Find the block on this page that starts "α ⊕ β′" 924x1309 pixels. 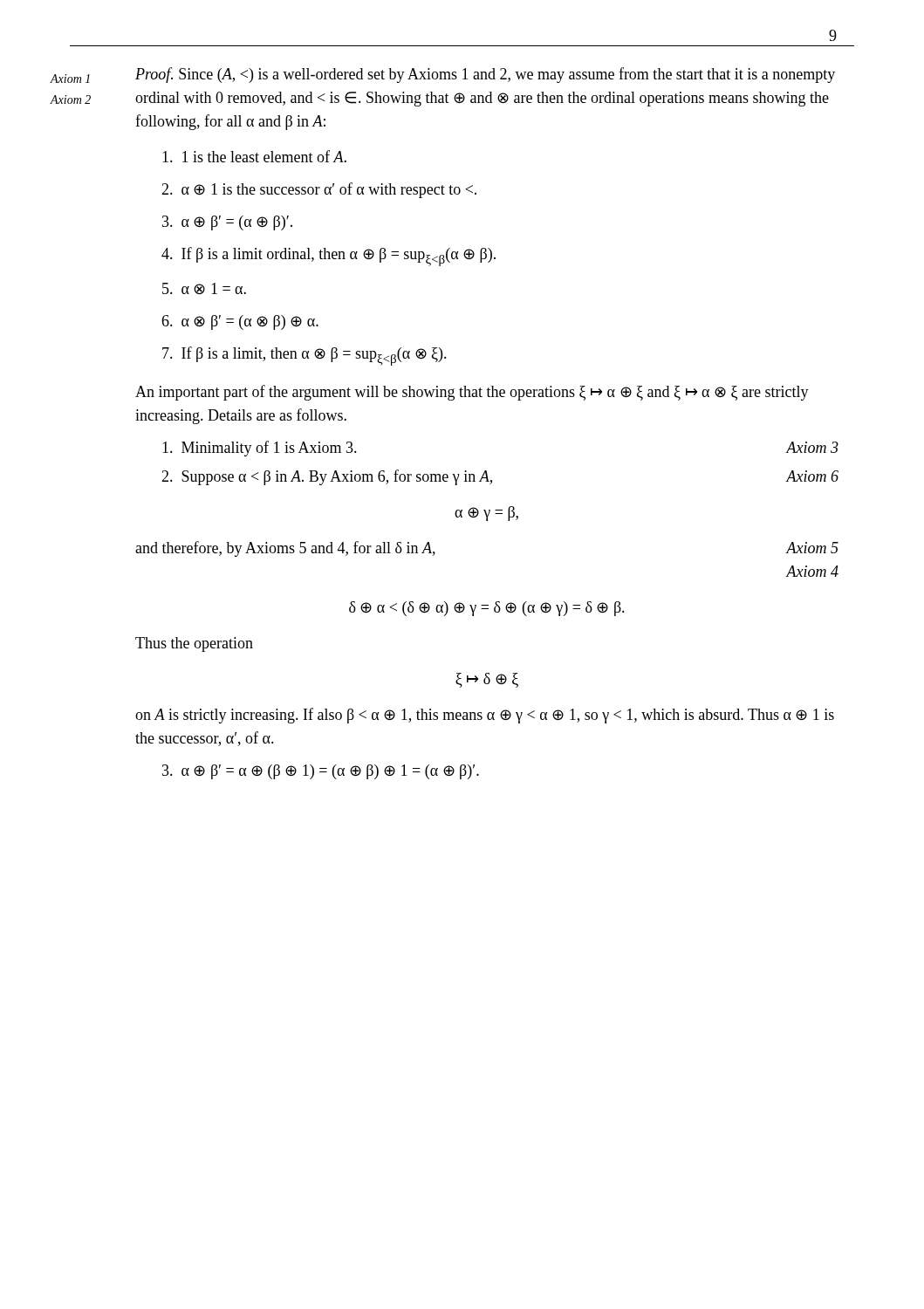coord(320,771)
